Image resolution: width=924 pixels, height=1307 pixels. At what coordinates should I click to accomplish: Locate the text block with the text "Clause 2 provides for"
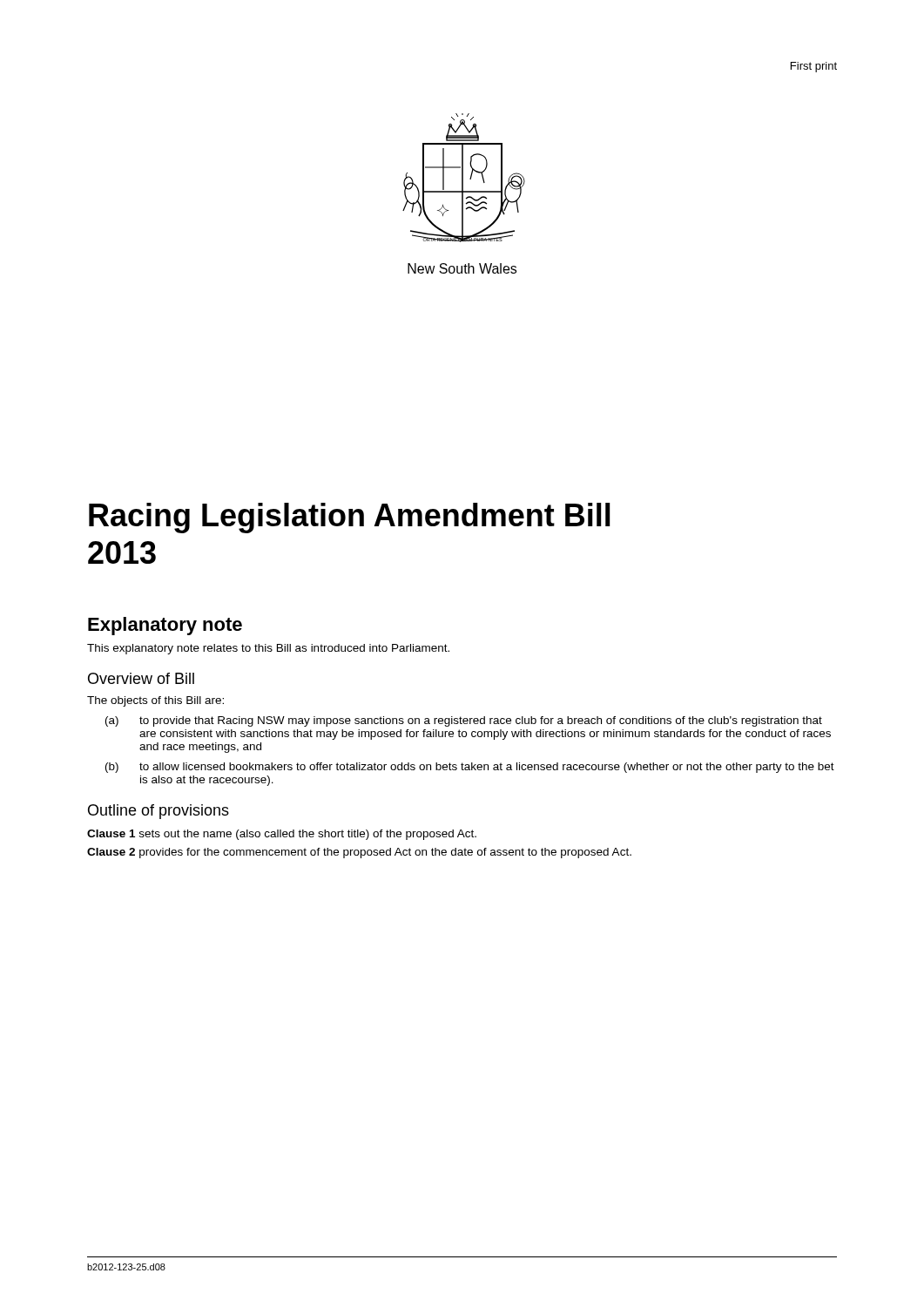click(x=360, y=852)
